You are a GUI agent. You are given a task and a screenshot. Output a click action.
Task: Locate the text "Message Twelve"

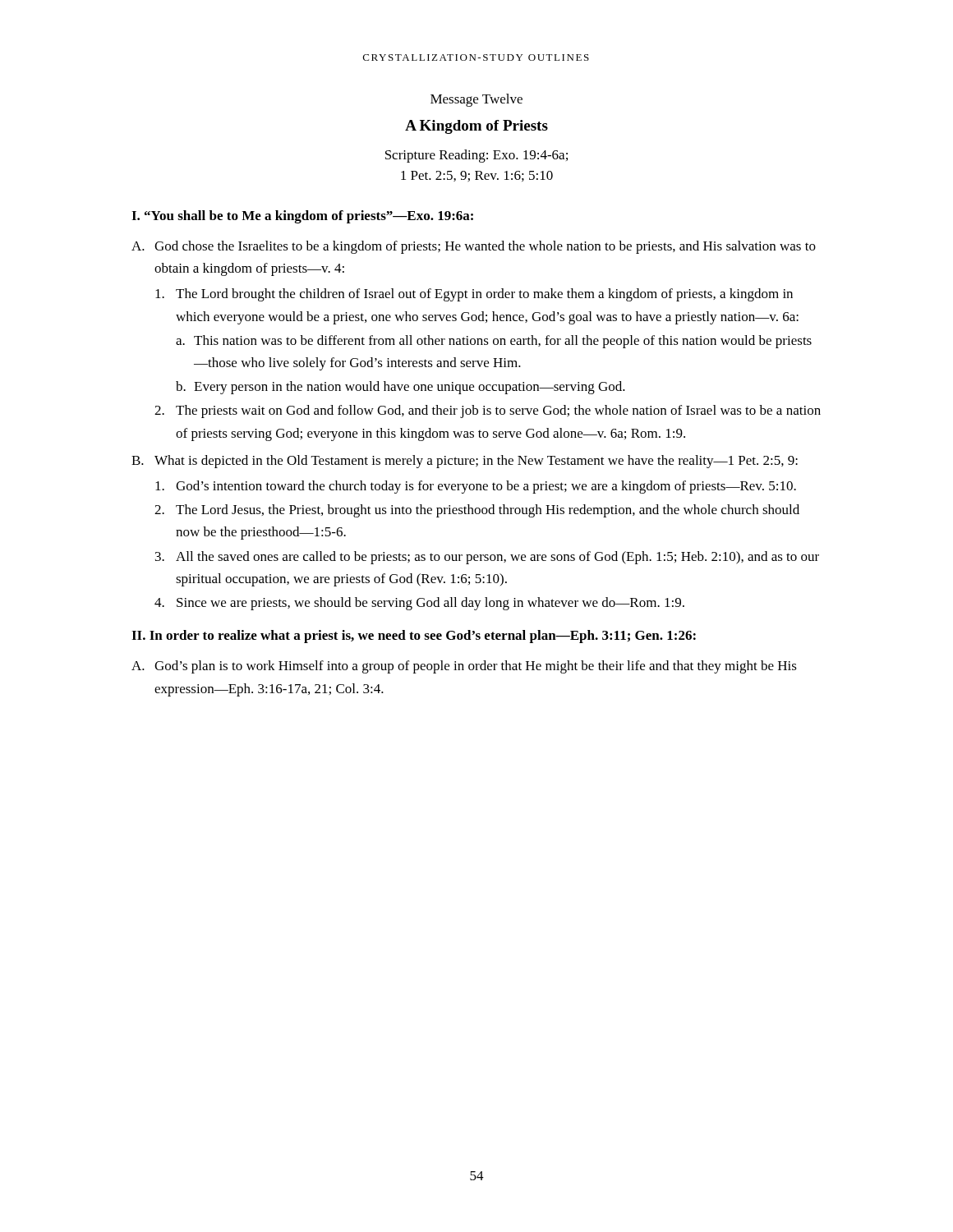click(x=476, y=100)
